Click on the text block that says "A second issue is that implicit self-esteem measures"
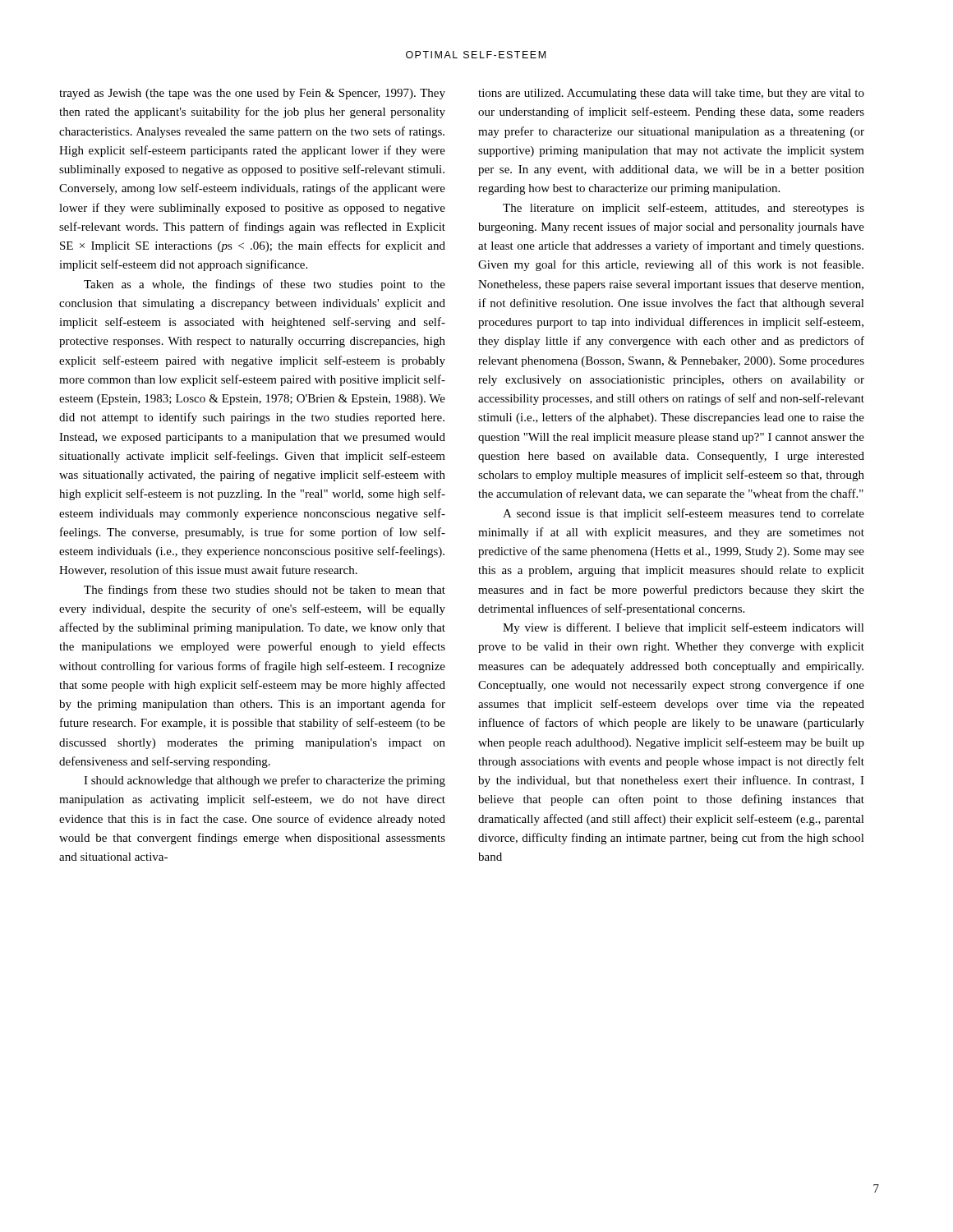This screenshot has height=1232, width=953. pos(671,561)
